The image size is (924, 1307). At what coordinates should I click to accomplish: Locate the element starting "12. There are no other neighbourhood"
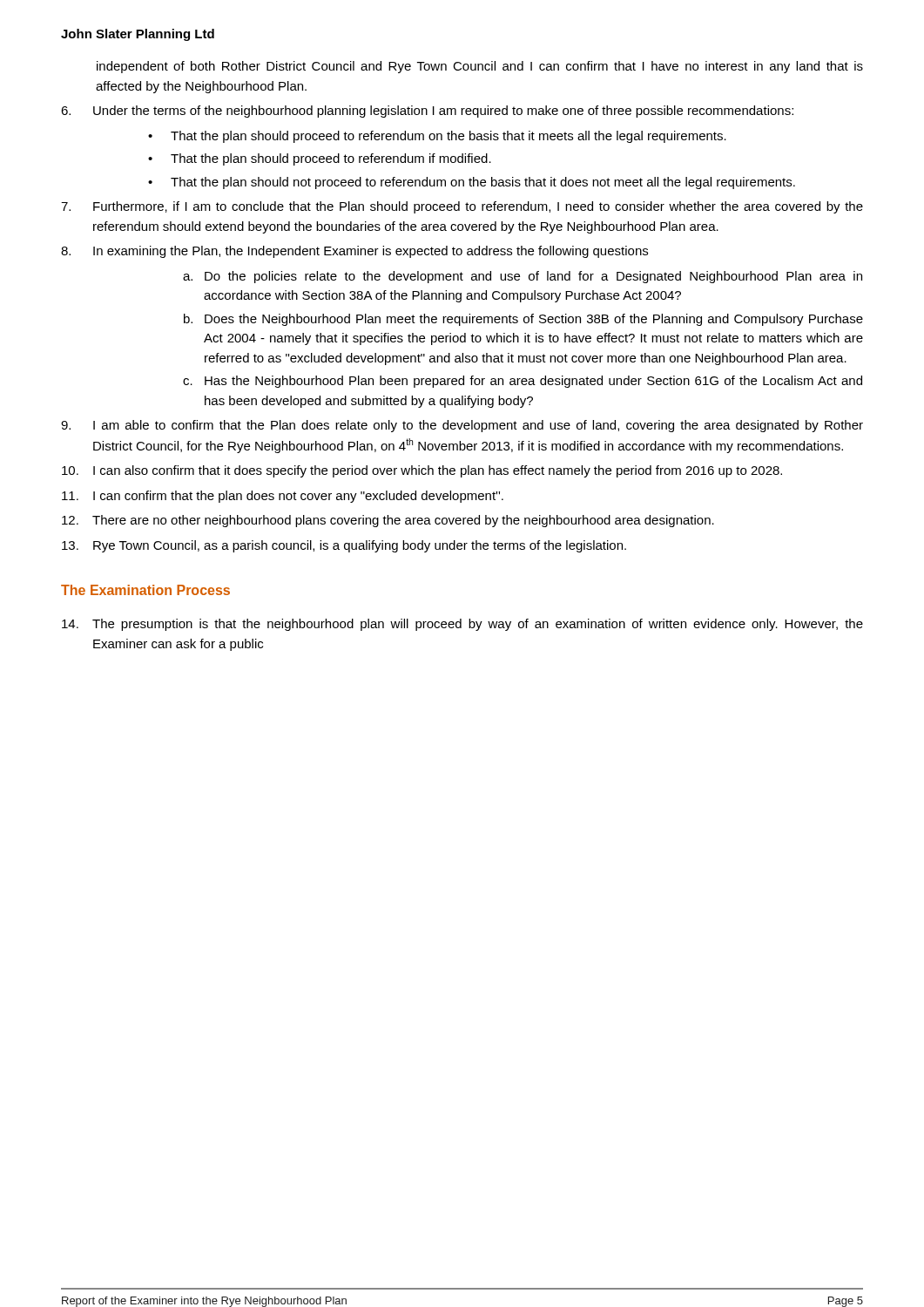(x=462, y=520)
